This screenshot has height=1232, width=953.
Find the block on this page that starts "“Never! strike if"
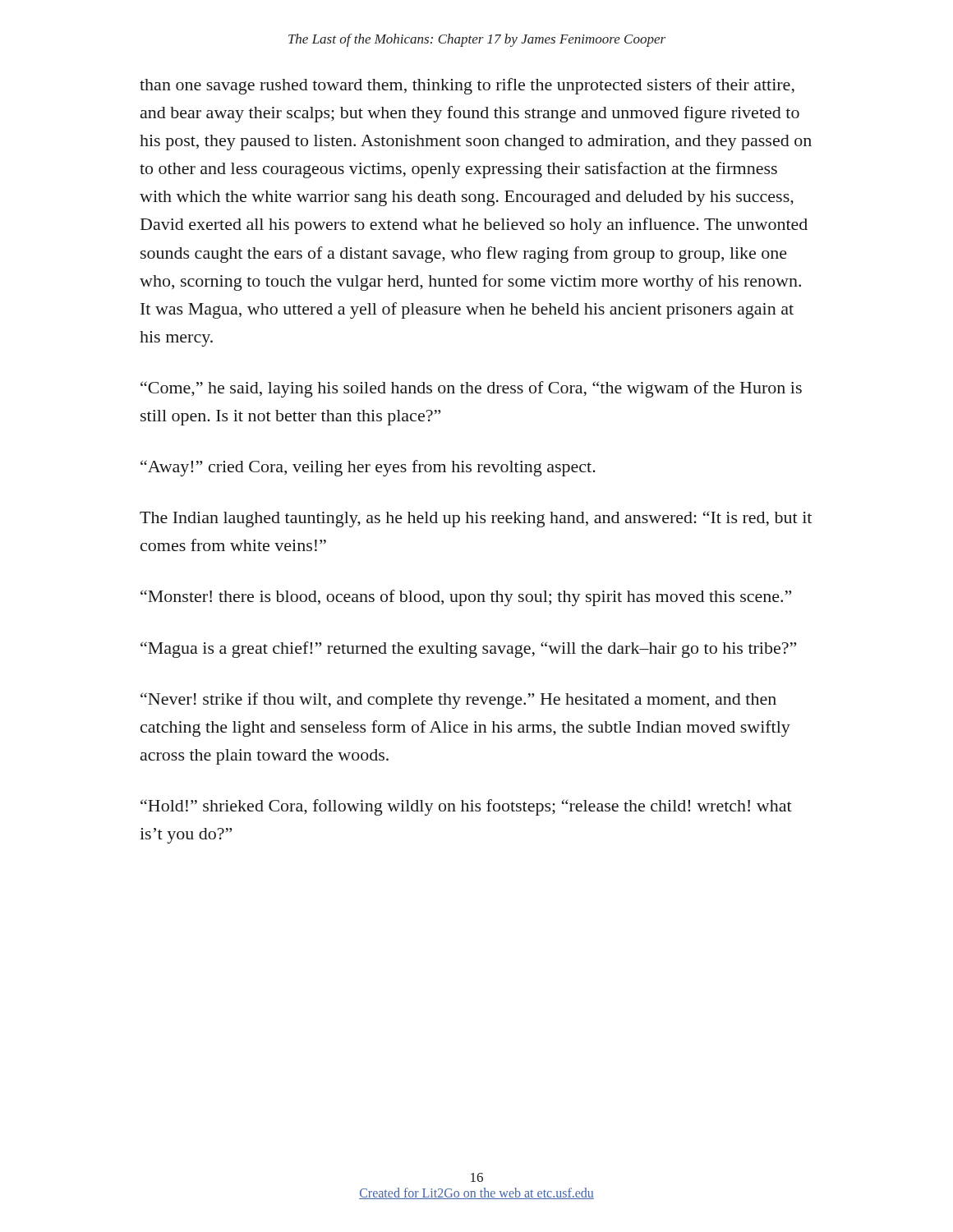[x=465, y=726]
